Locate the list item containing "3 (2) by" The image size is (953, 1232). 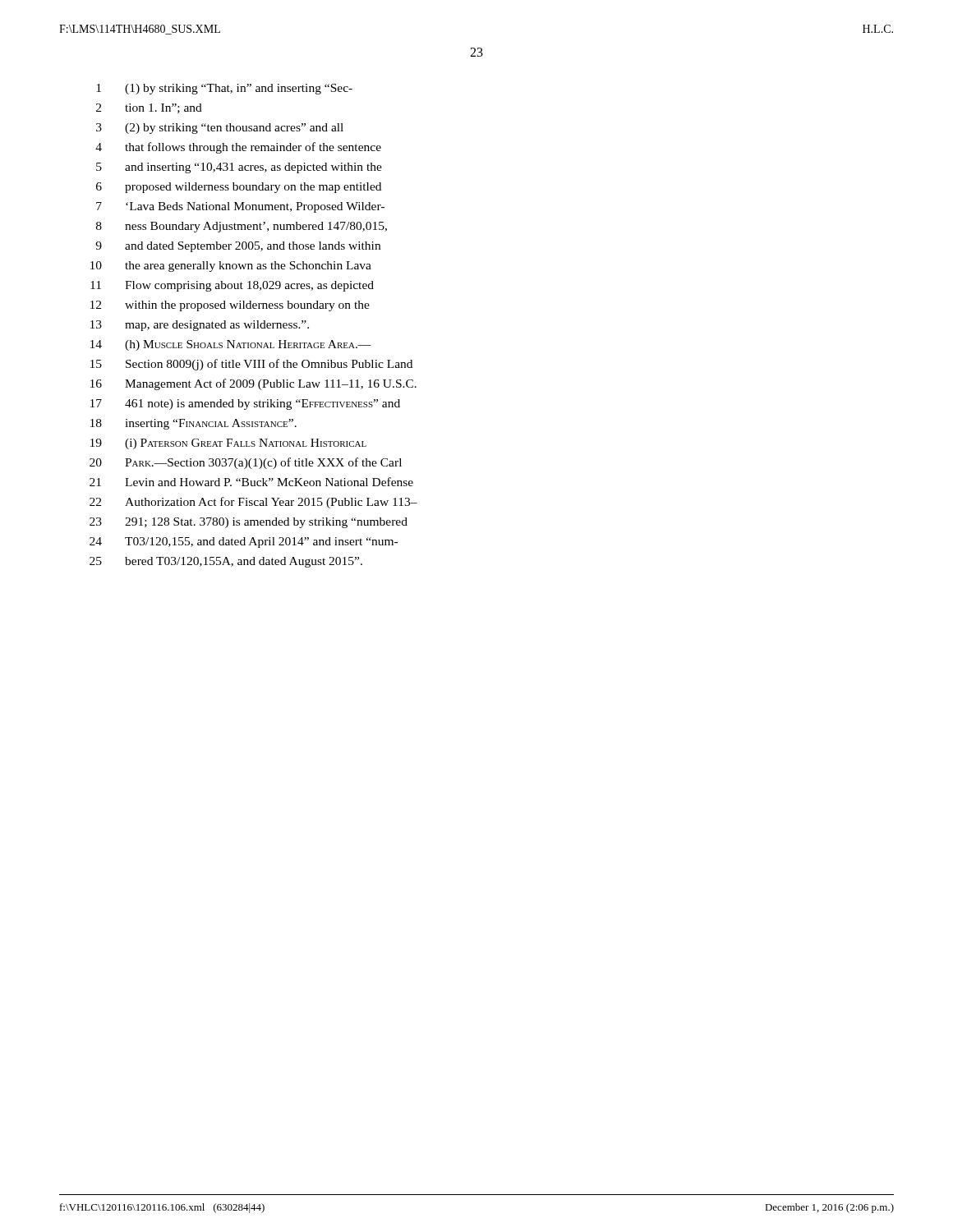point(220,129)
